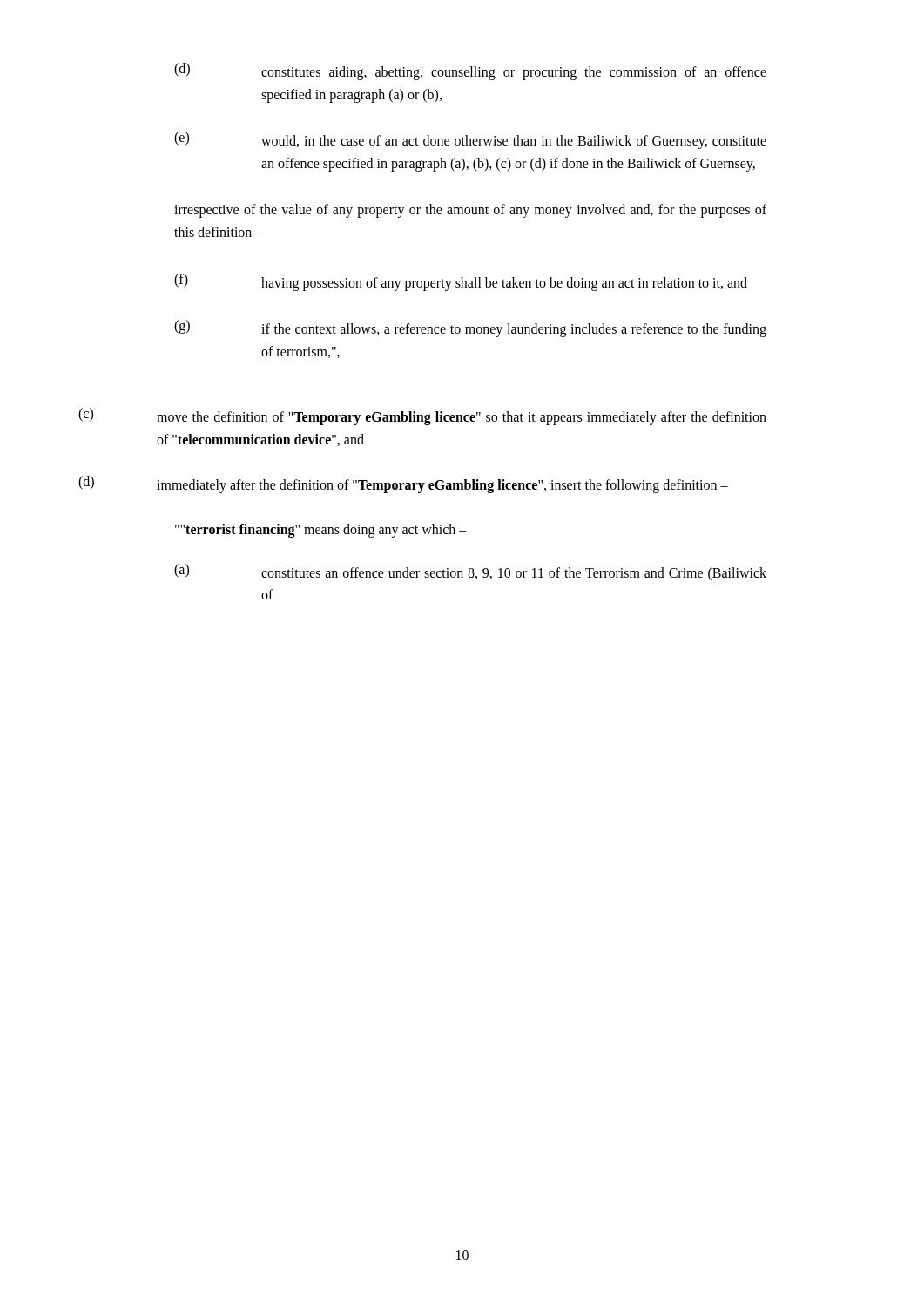Click on the list item that says "(d) constitutes aiding, abetting, counselling or"
This screenshot has width=924, height=1307.
pos(470,83)
